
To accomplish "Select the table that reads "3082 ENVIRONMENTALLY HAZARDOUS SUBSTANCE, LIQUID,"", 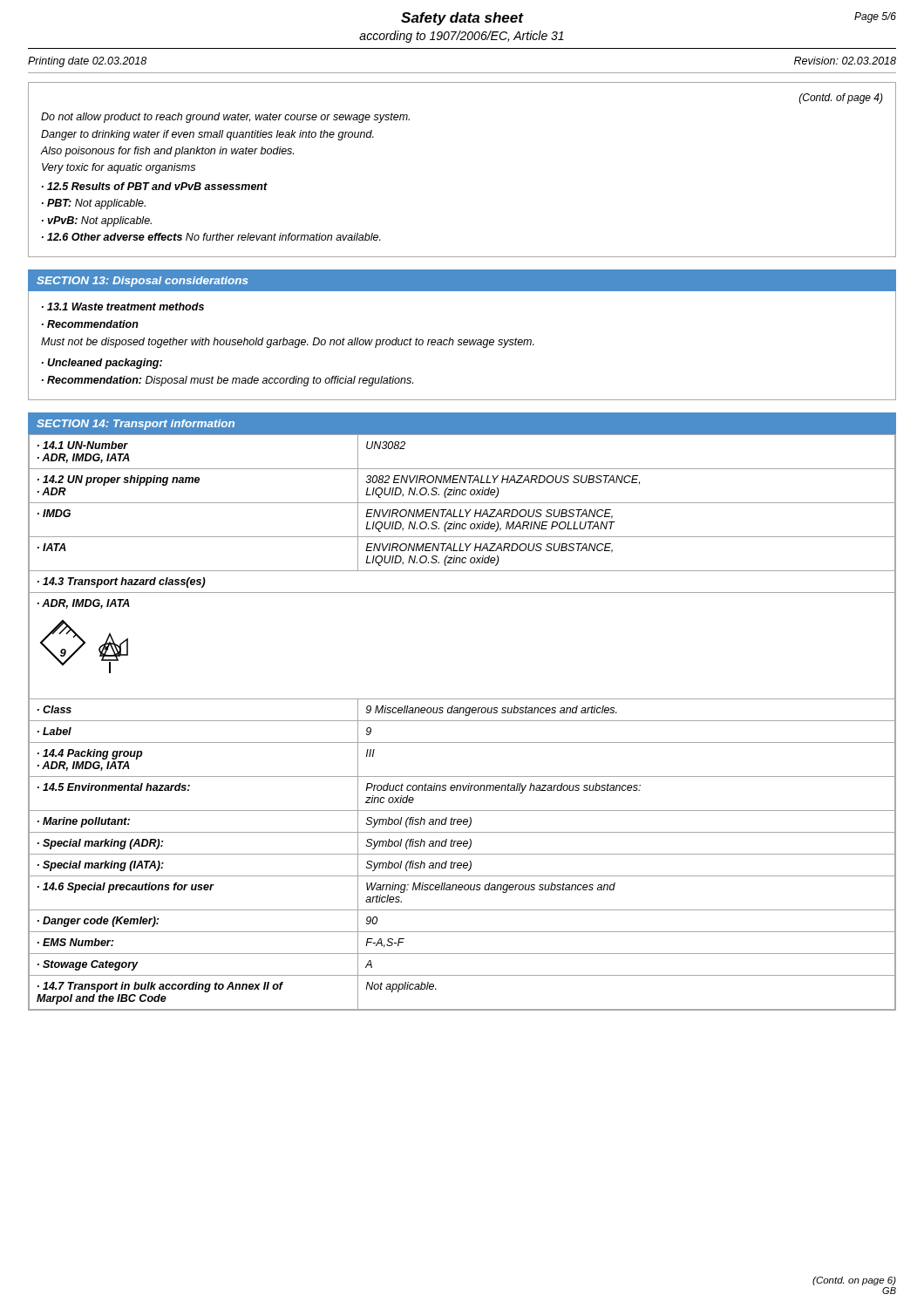I will click(x=462, y=723).
